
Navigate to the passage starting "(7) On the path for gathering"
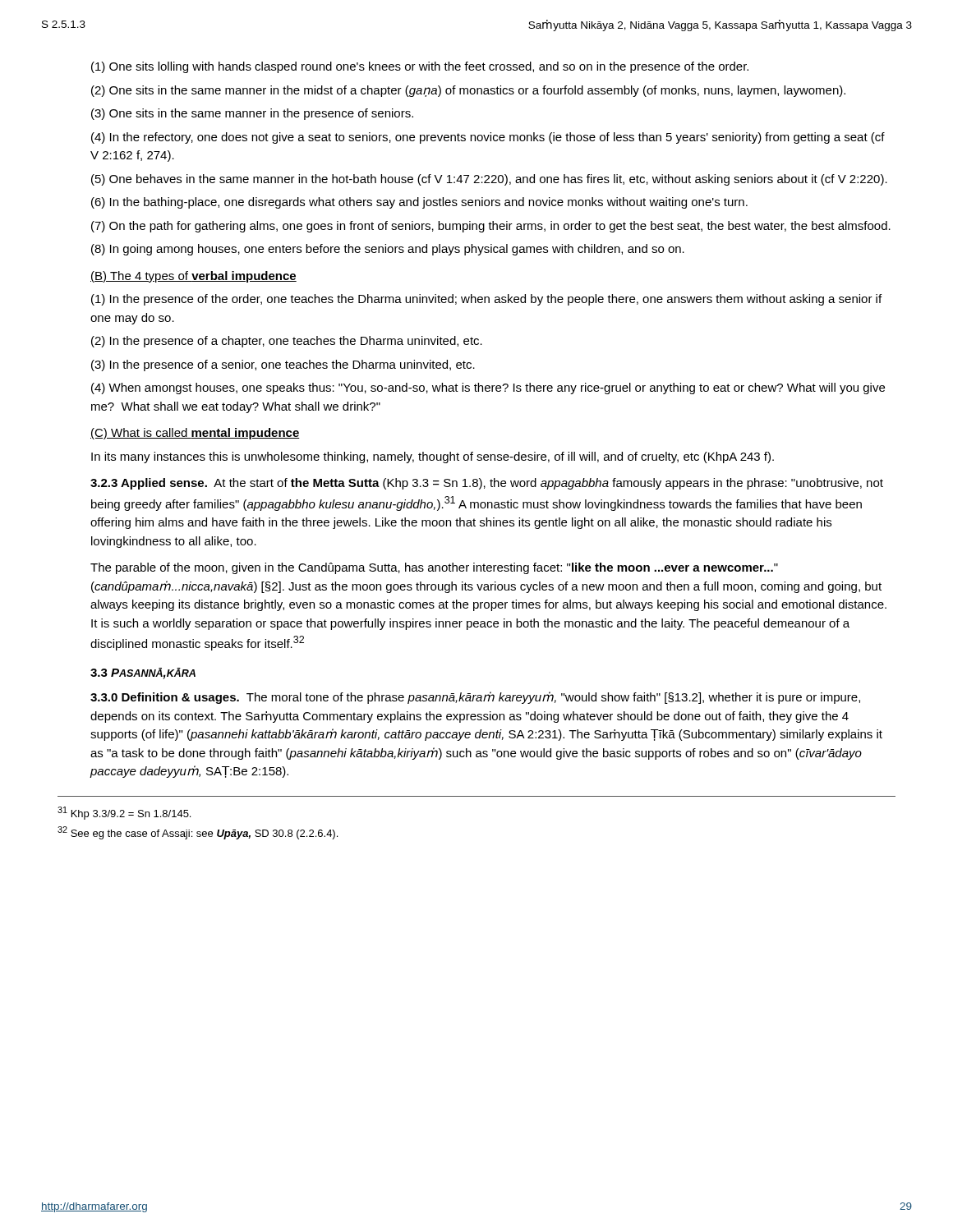pyautogui.click(x=491, y=225)
